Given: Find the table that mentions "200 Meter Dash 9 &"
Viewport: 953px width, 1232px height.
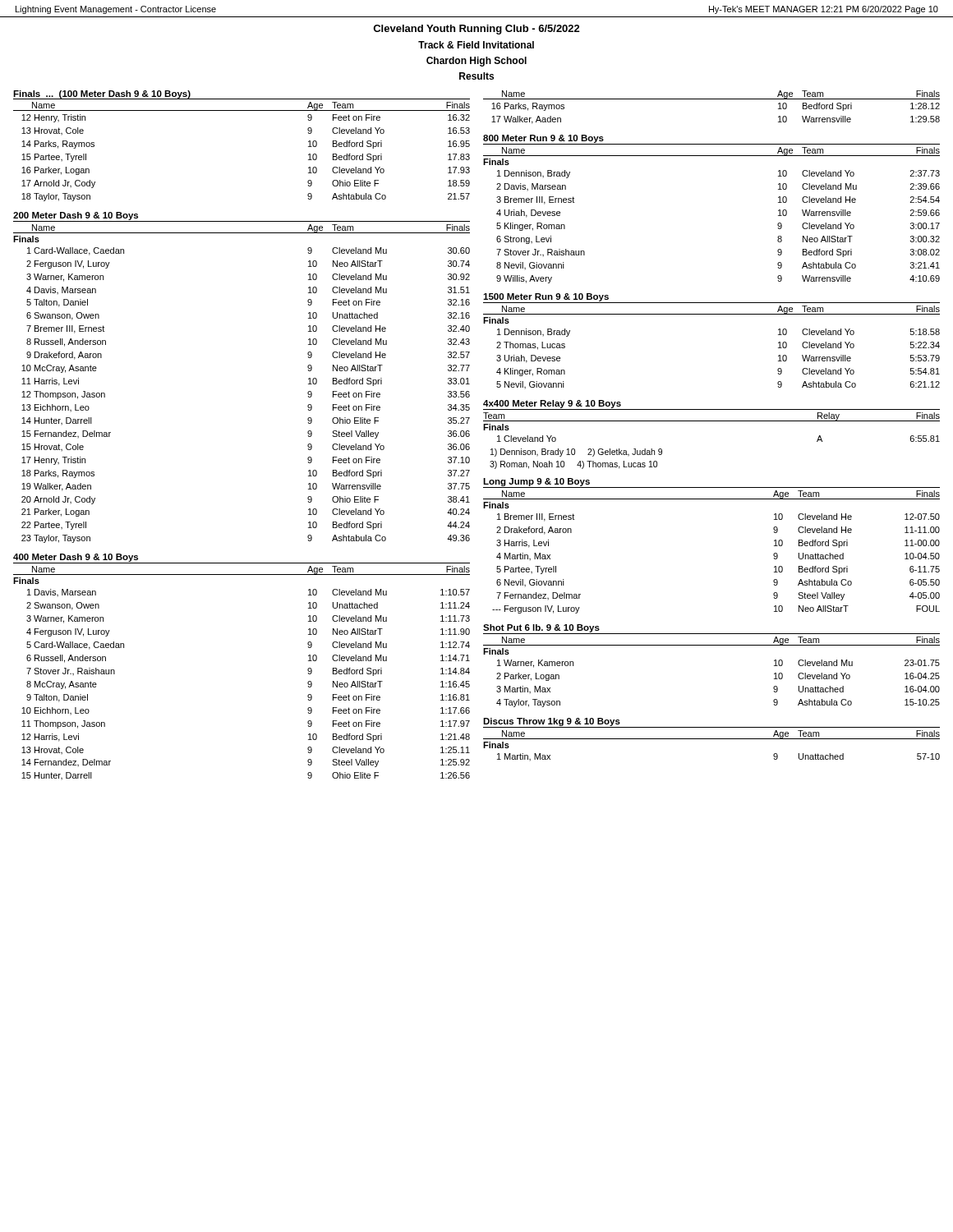Looking at the screenshot, I should point(242,377).
